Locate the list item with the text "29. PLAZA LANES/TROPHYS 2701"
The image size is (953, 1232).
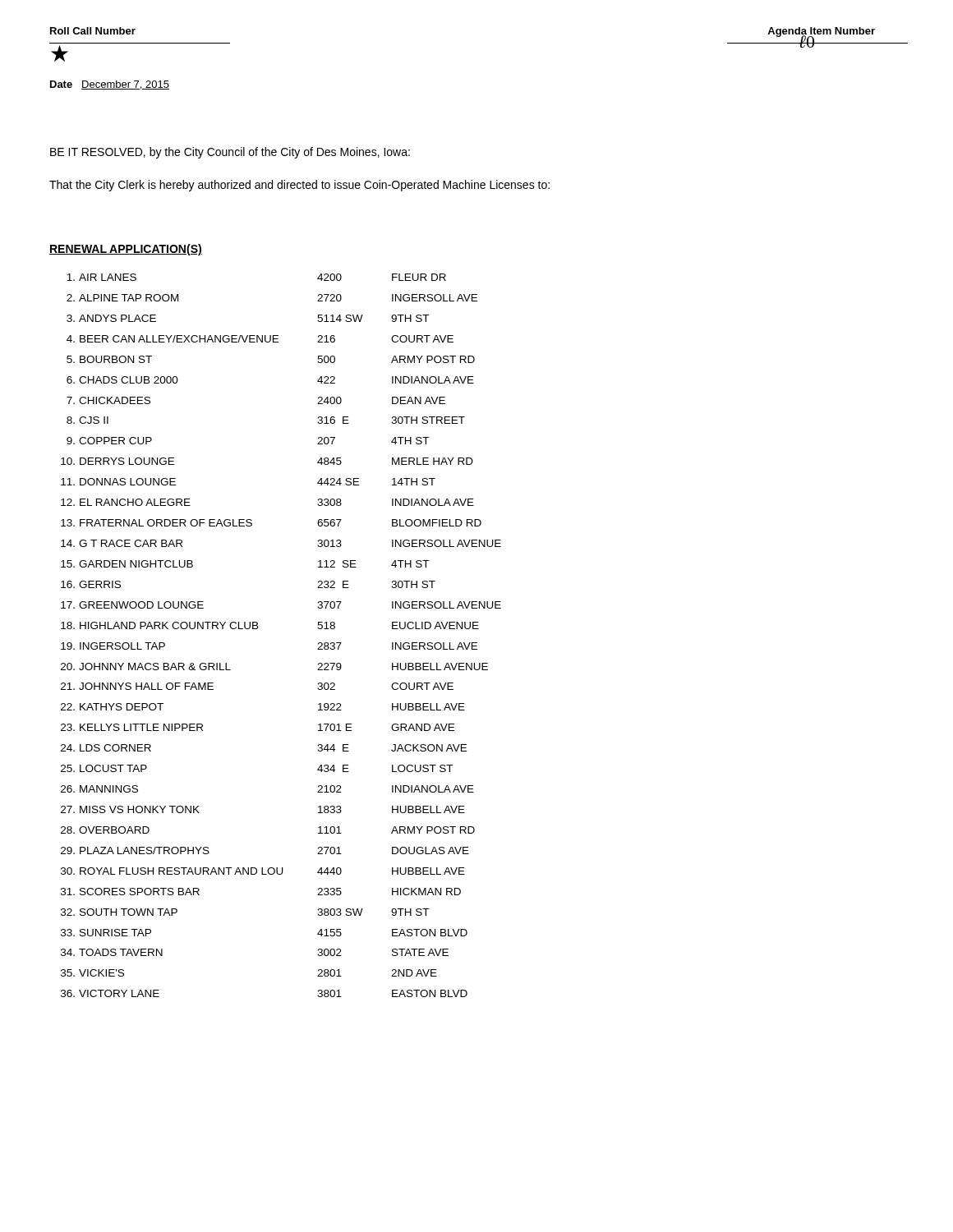pos(468,851)
